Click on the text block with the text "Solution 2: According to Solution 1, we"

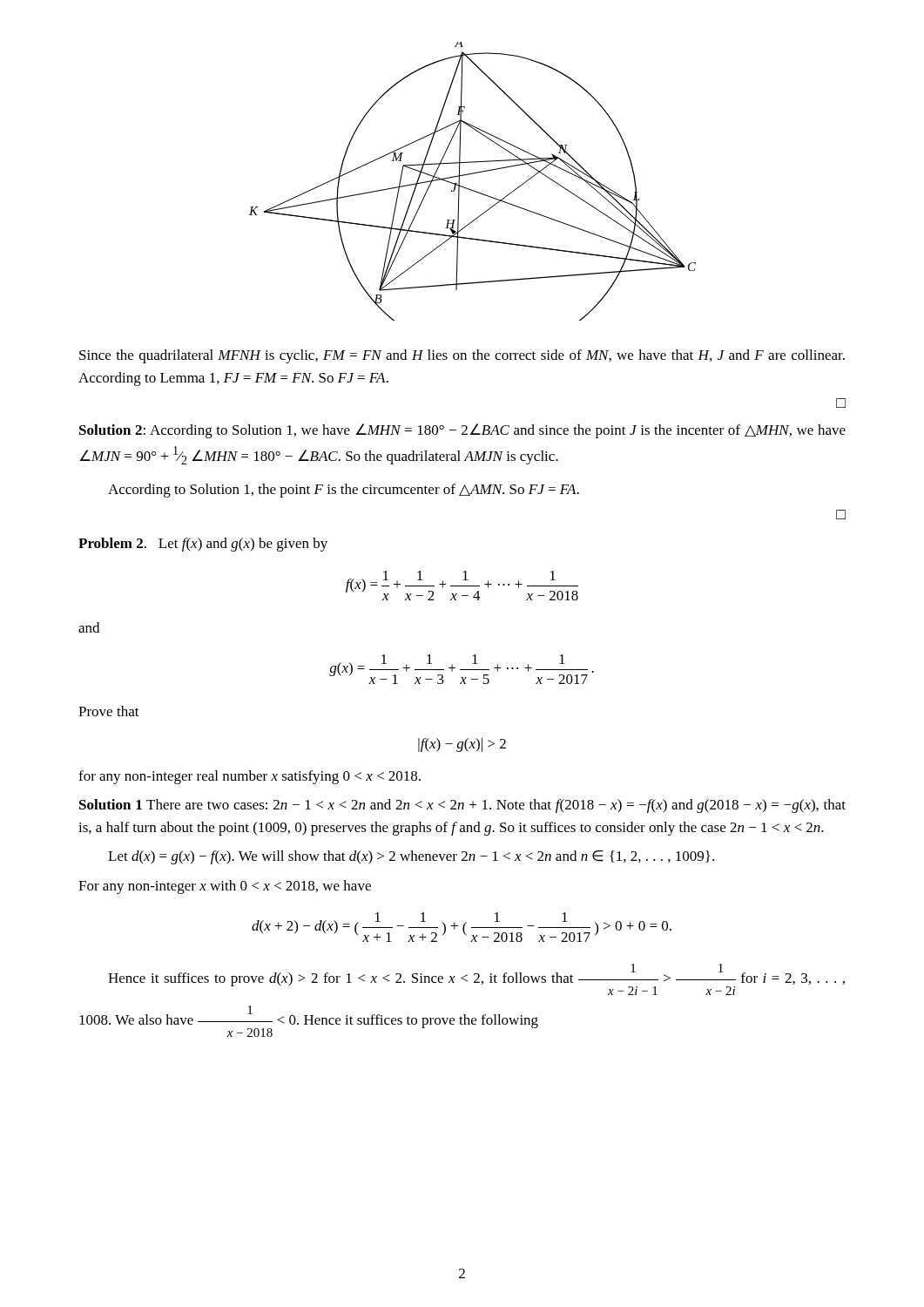(462, 444)
